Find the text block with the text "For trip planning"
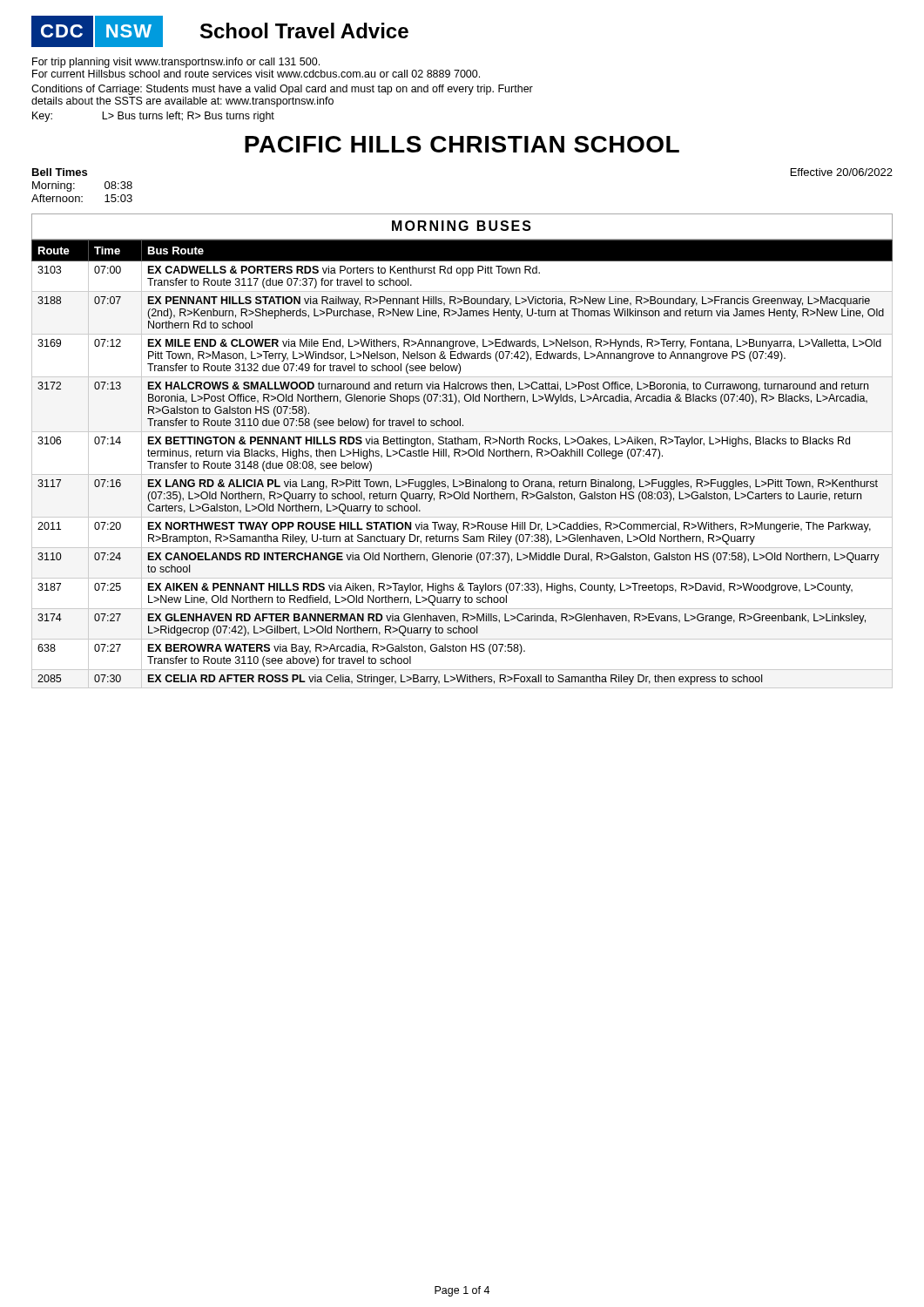This screenshot has height=1307, width=924. pos(256,68)
